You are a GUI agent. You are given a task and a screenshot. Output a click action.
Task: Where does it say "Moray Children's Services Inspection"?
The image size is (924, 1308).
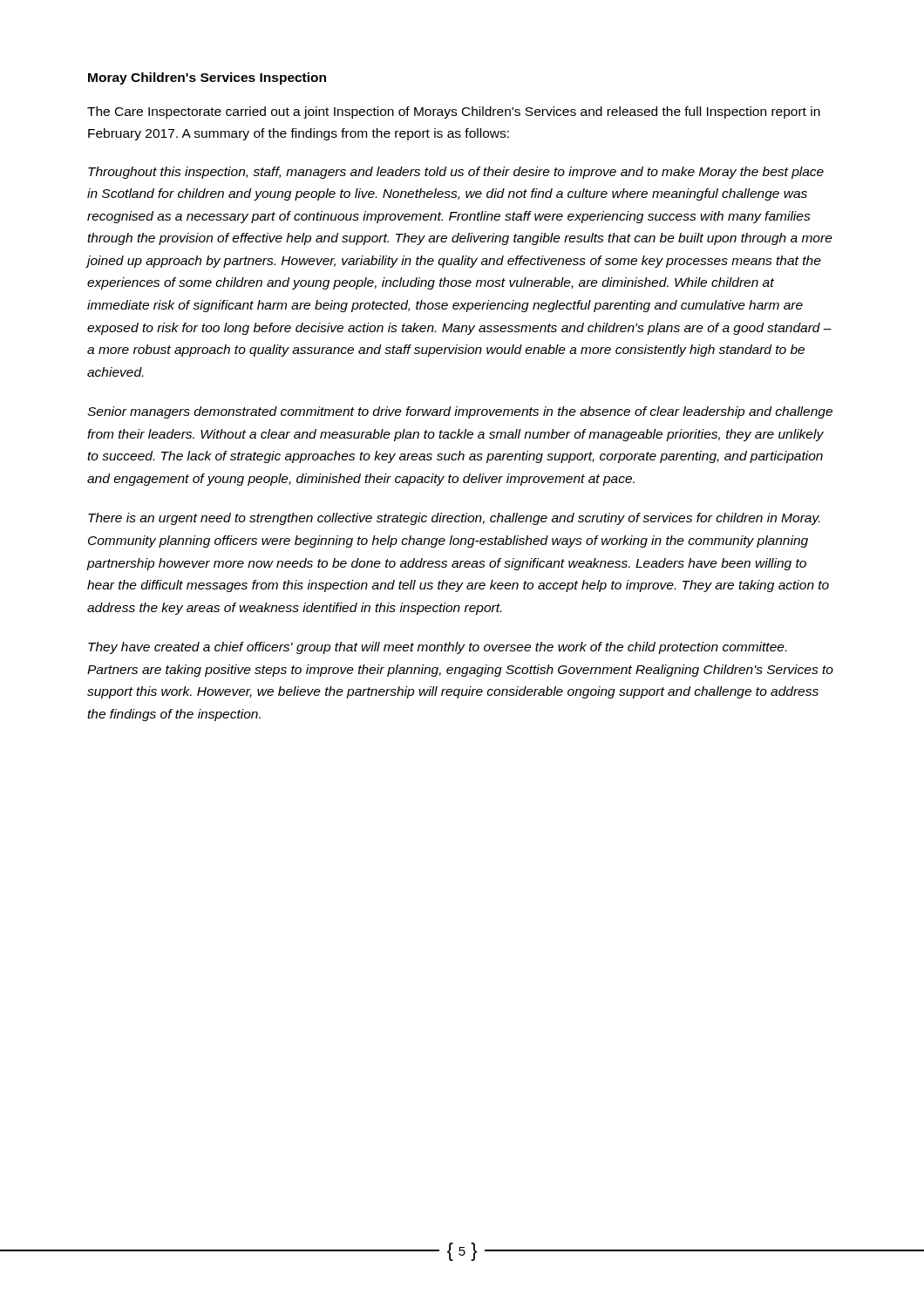[207, 77]
